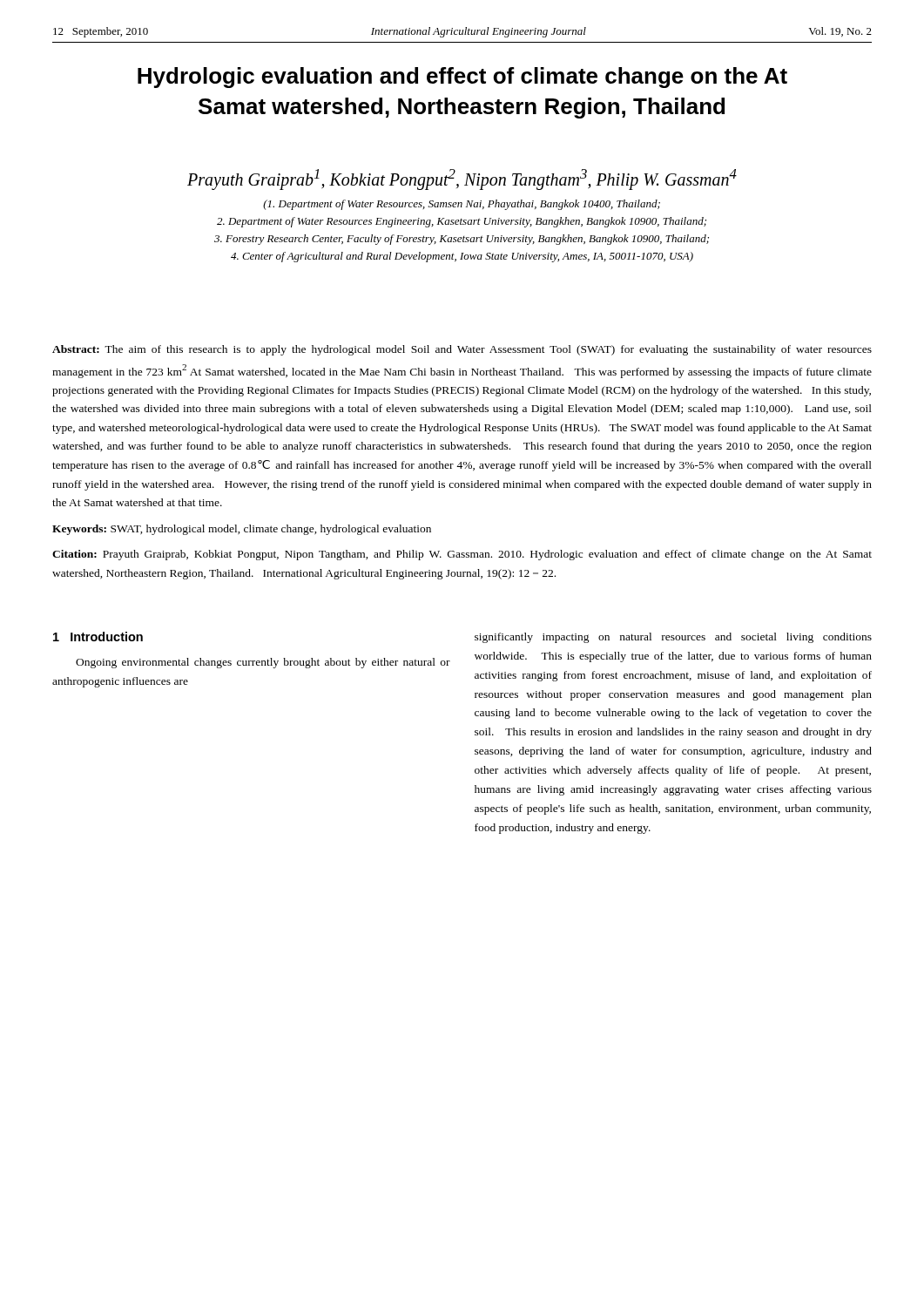Image resolution: width=924 pixels, height=1307 pixels.
Task: Where is the passage that starts "Ongoing environmental changes currently"?
Action: 251,672
